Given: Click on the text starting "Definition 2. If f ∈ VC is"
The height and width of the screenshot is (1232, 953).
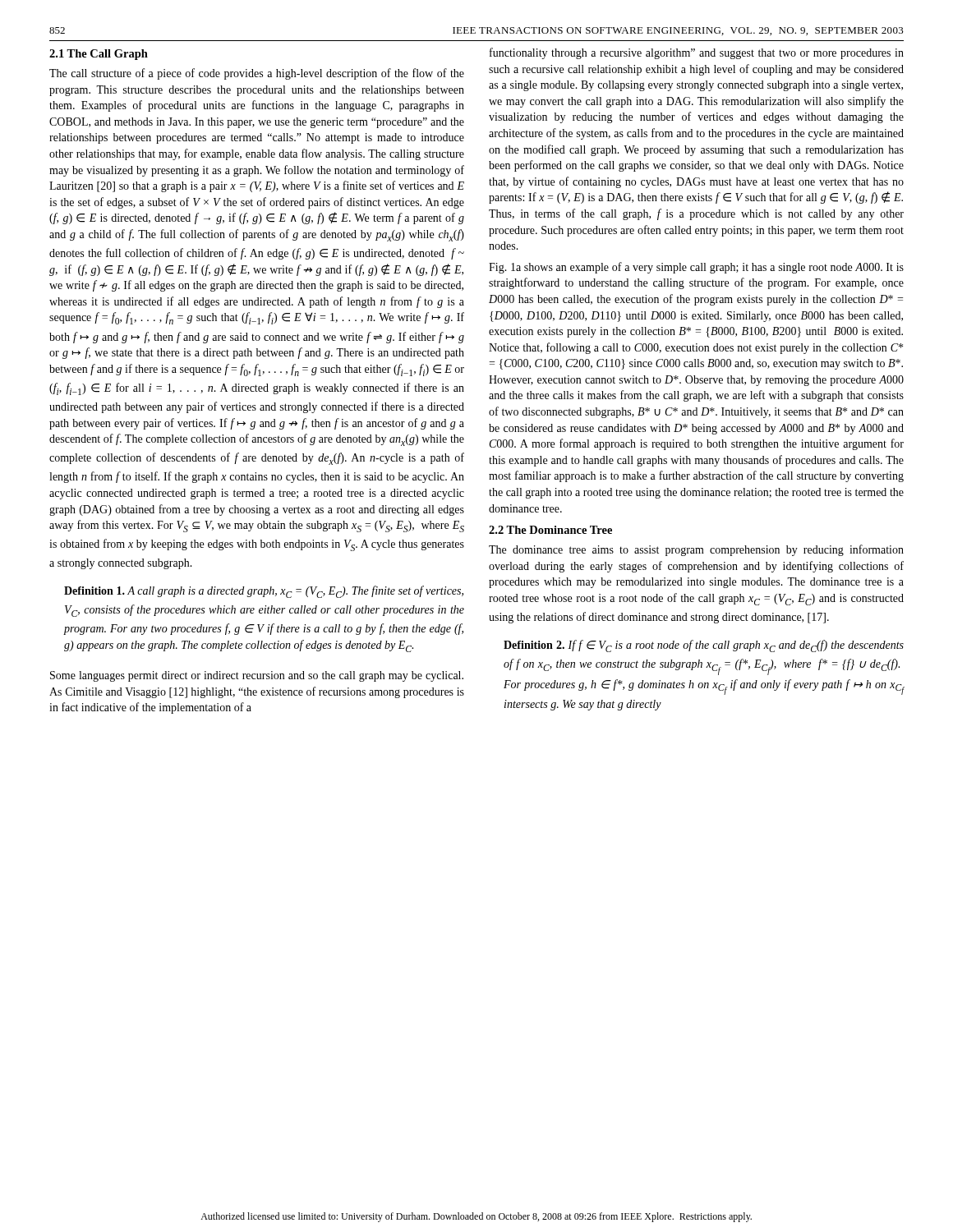Looking at the screenshot, I should coord(704,675).
